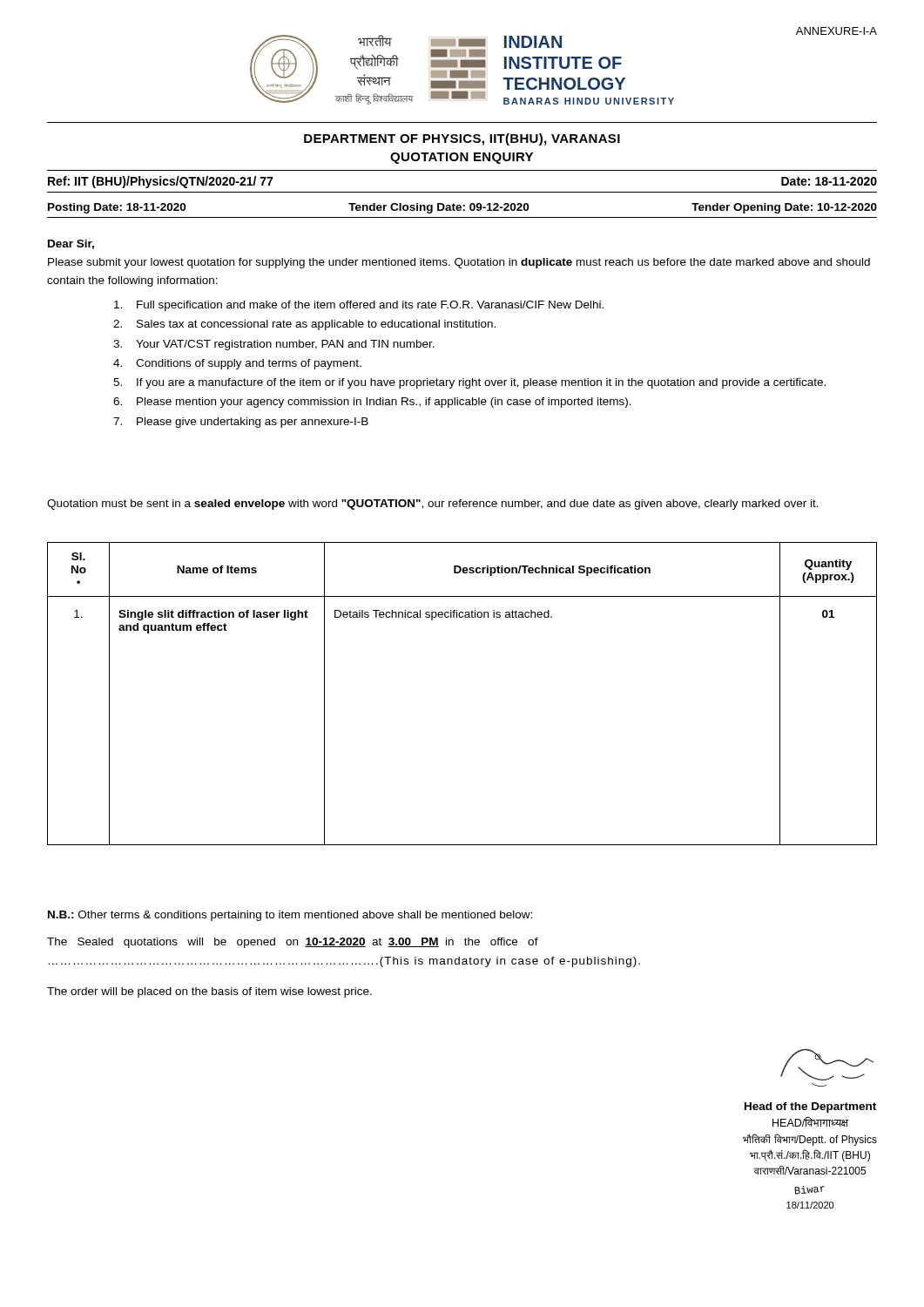The image size is (924, 1307).
Task: Locate the block of text that opens with "The order will be placed on the"
Action: 210,991
